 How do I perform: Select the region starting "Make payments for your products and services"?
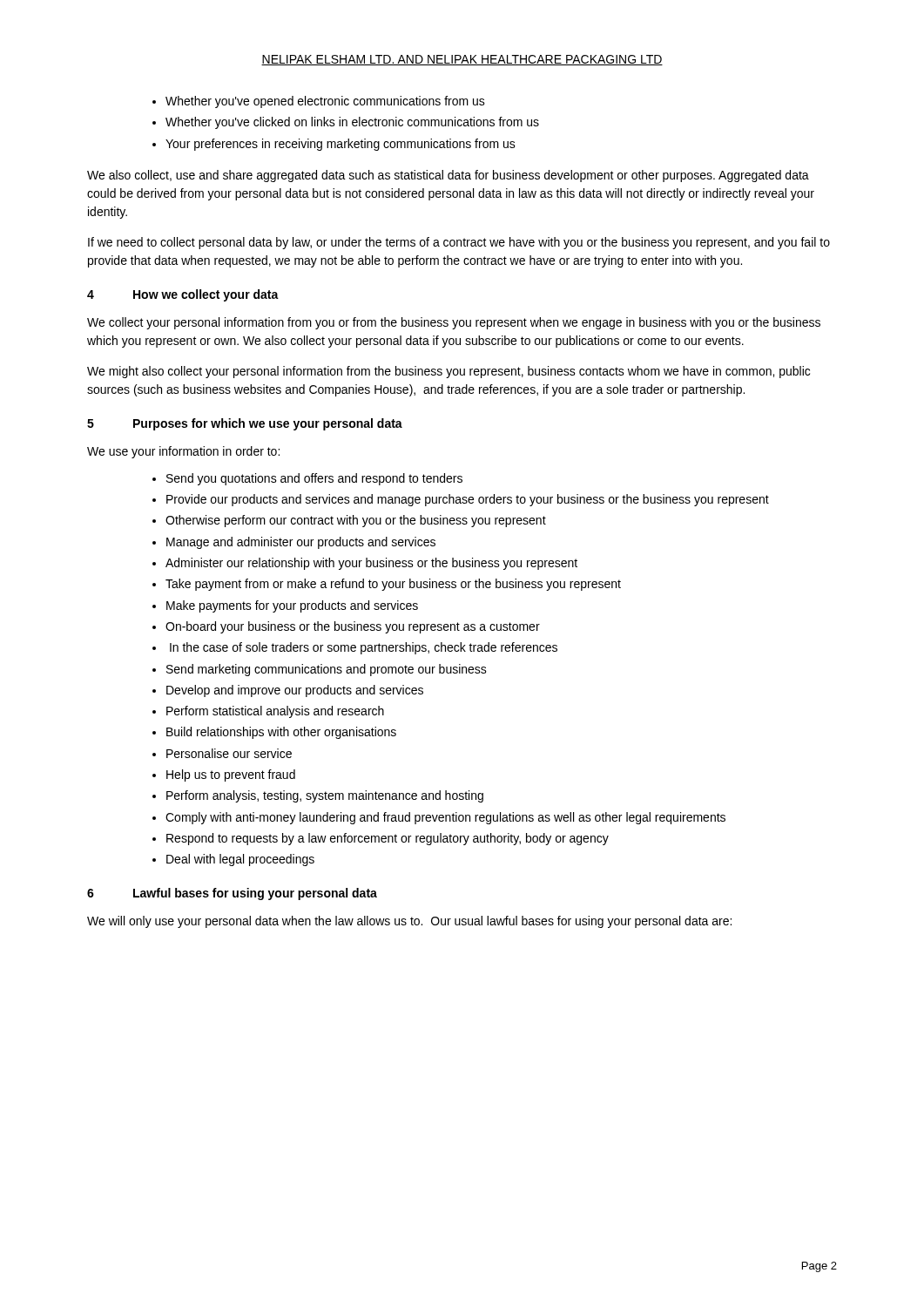[292, 605]
